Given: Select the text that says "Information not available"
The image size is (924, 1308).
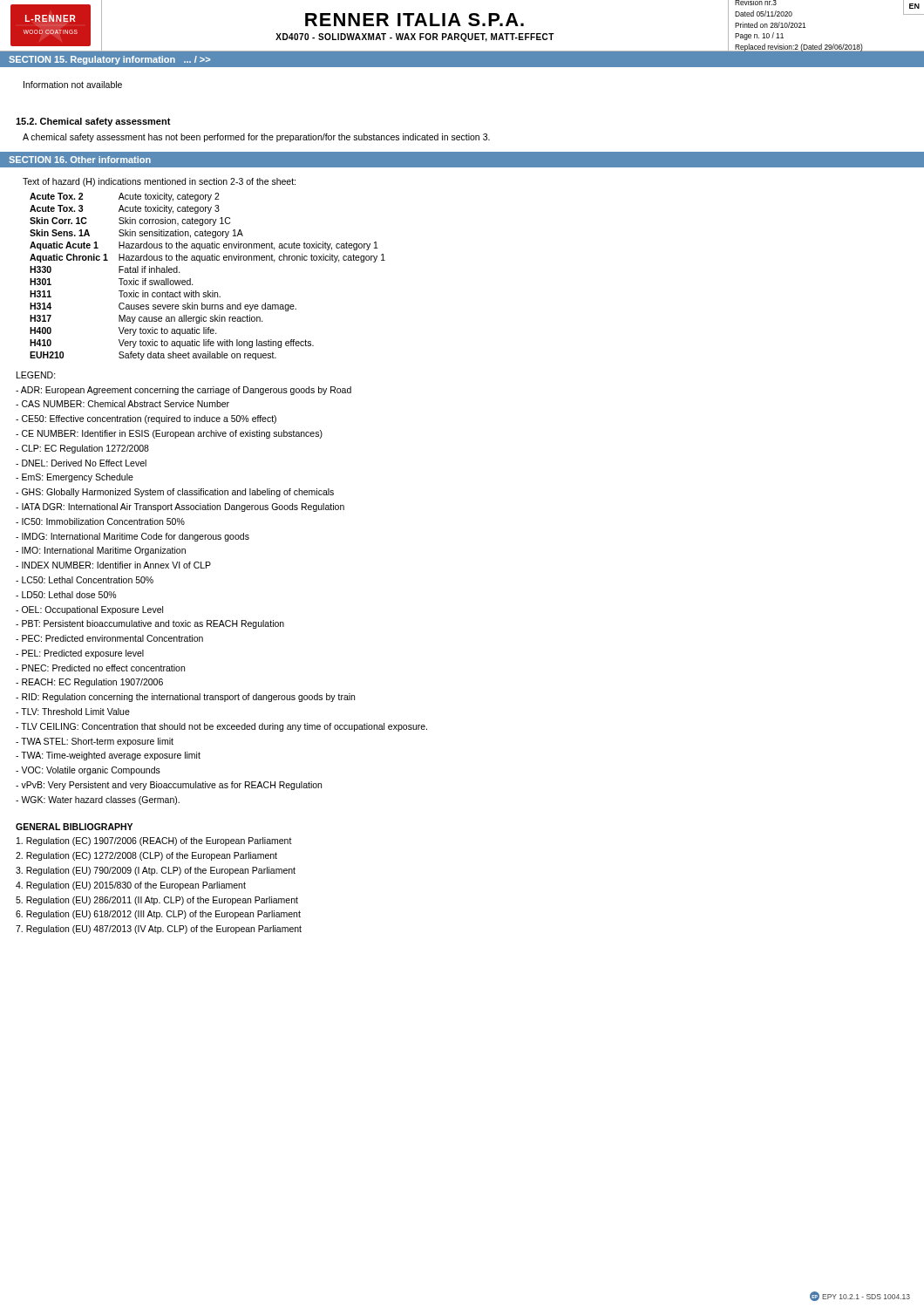Looking at the screenshot, I should pyautogui.click(x=73, y=85).
